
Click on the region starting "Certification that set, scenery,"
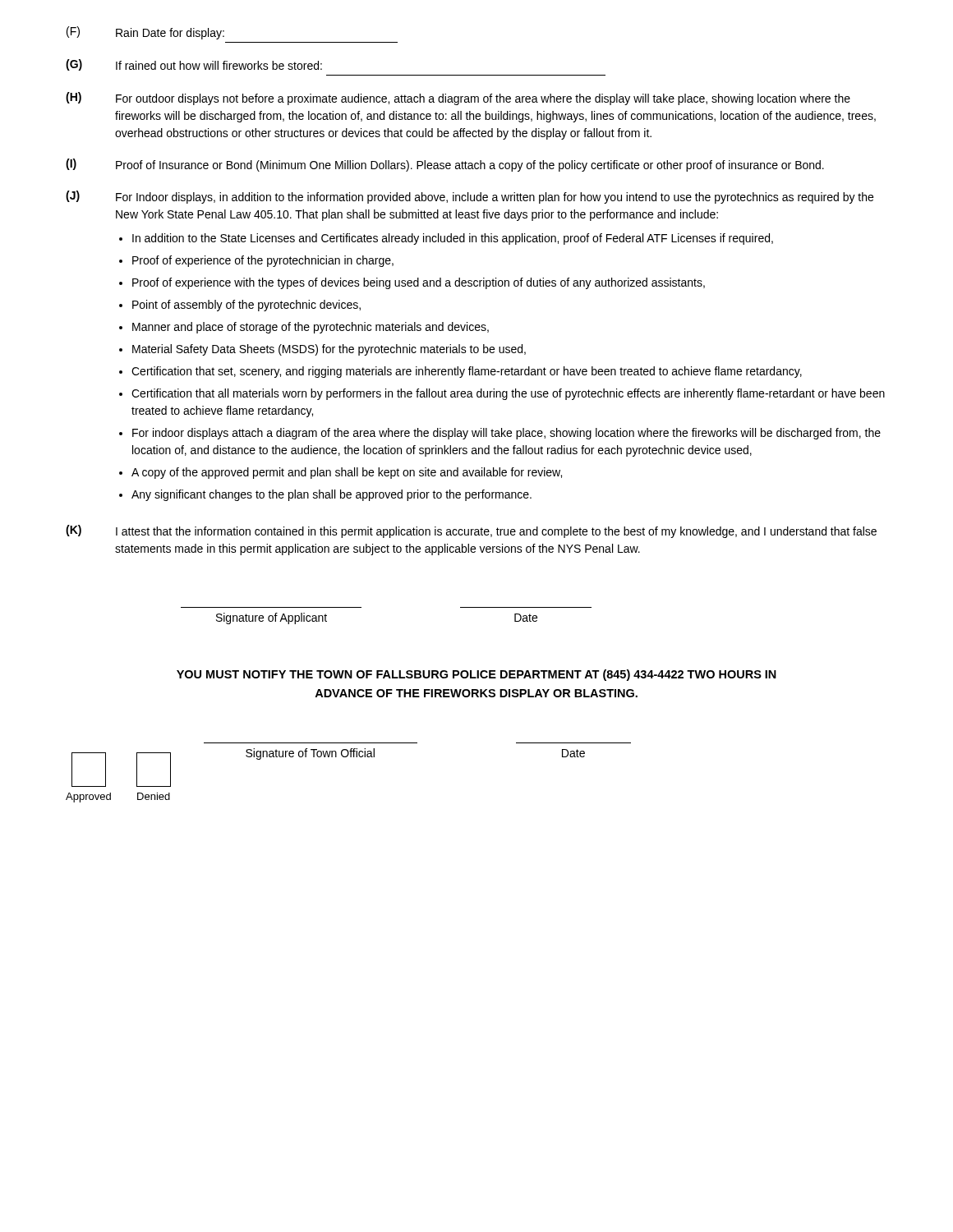[467, 371]
